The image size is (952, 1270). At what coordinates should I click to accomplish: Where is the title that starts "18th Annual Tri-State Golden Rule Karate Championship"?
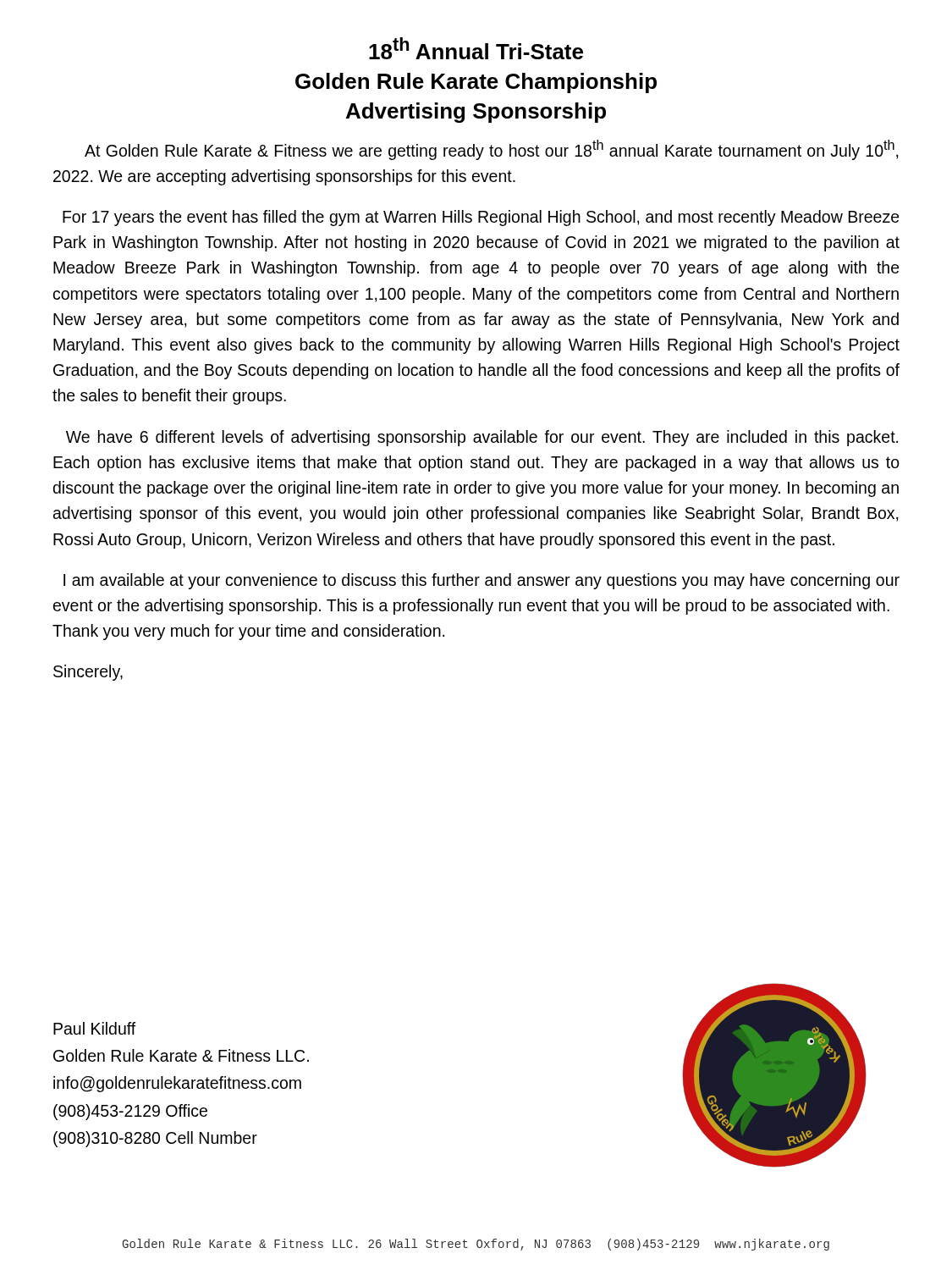click(x=476, y=79)
